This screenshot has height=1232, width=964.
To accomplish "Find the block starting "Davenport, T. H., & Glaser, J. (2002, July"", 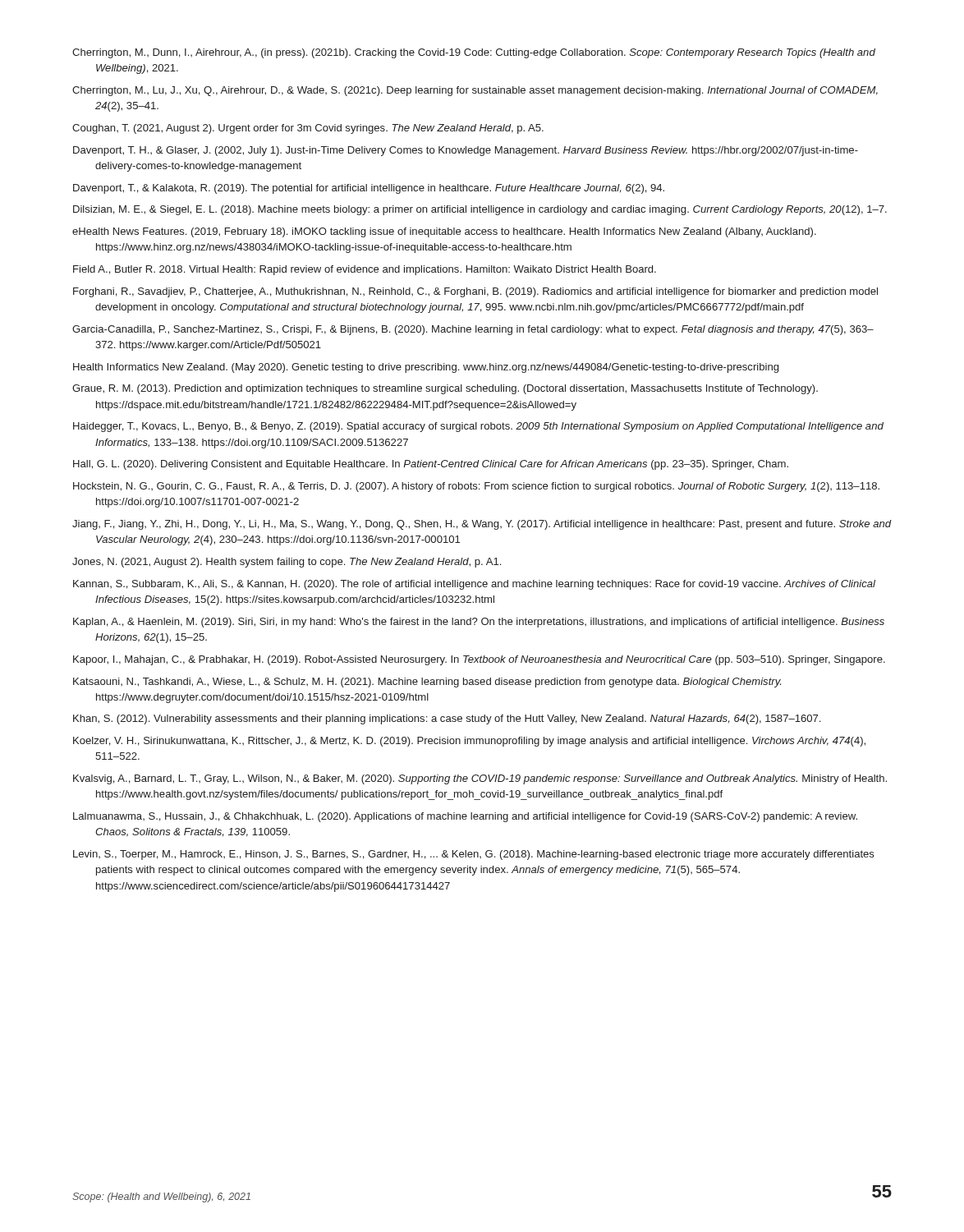I will (x=465, y=158).
